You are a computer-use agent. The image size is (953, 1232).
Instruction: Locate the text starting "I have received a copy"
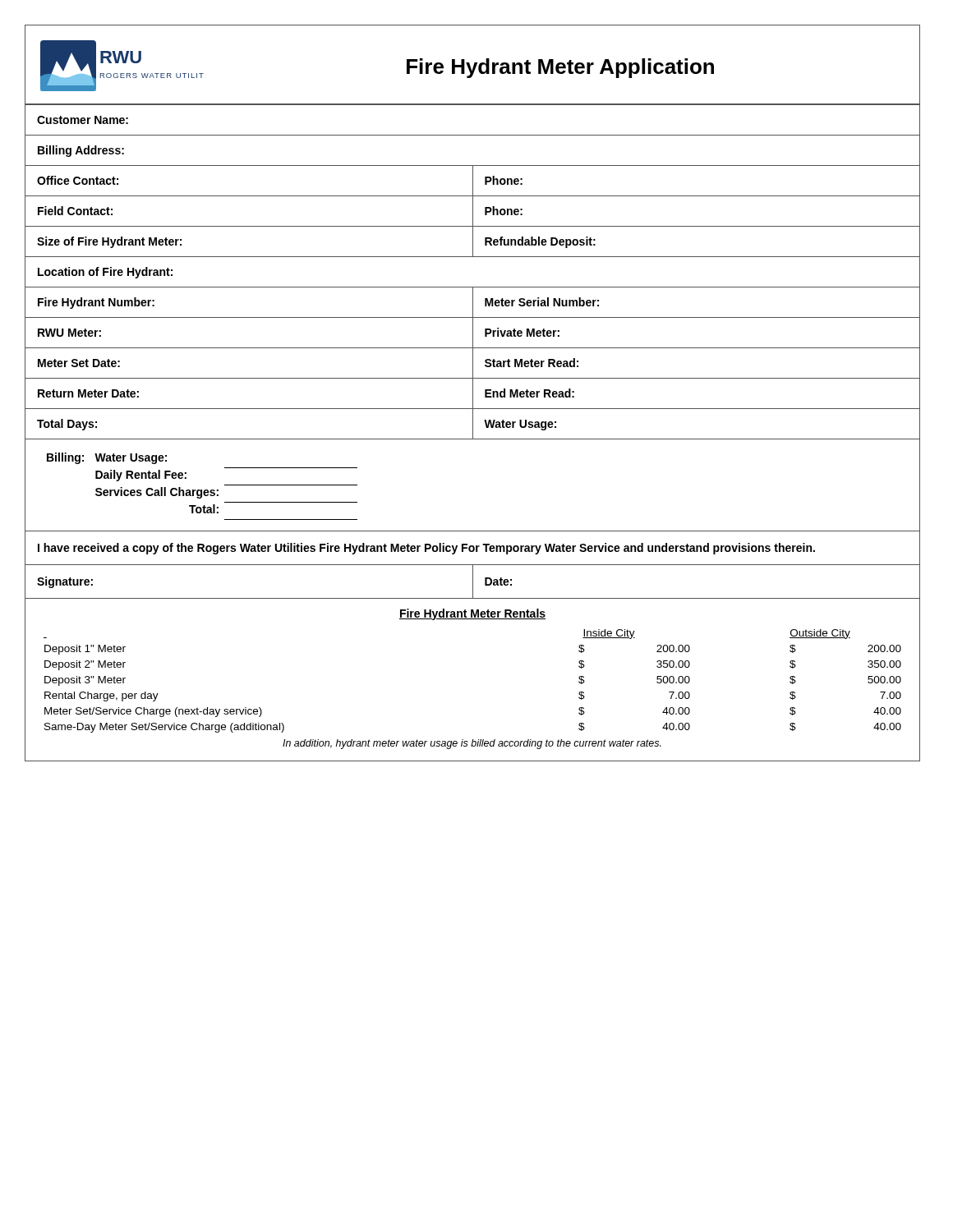(x=426, y=547)
